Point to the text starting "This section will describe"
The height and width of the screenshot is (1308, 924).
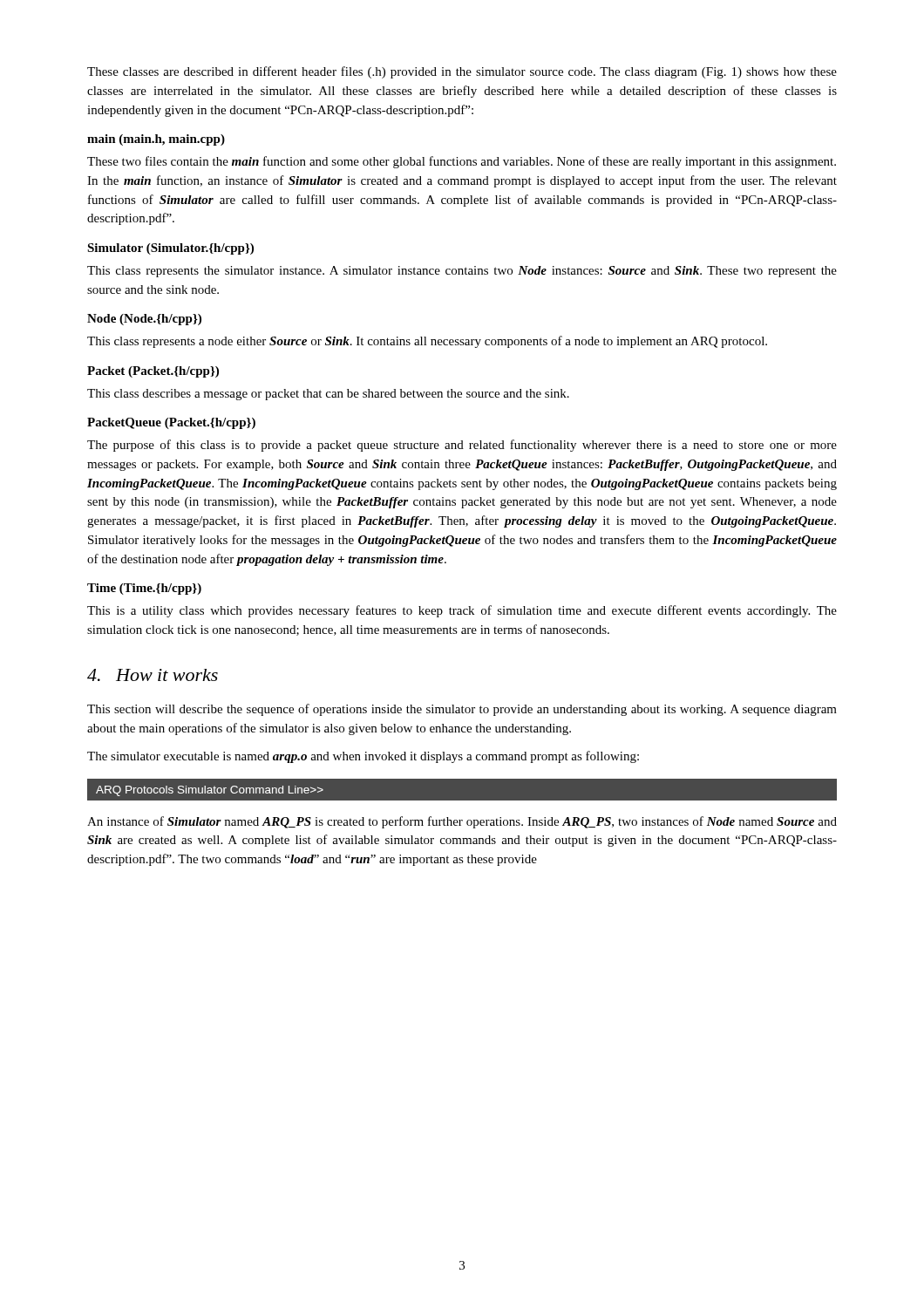click(462, 720)
